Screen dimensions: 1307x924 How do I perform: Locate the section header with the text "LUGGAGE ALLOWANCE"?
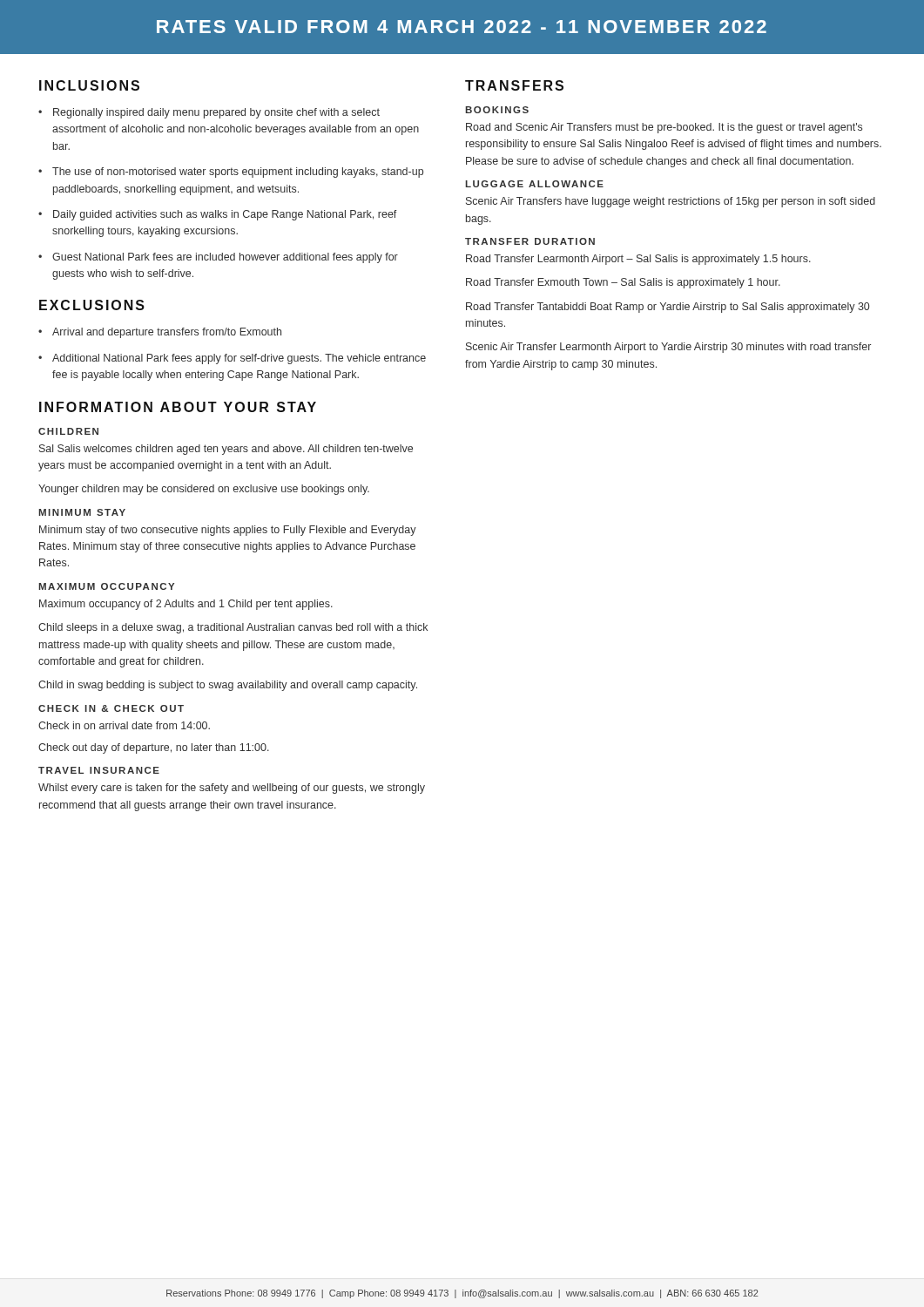click(x=535, y=184)
